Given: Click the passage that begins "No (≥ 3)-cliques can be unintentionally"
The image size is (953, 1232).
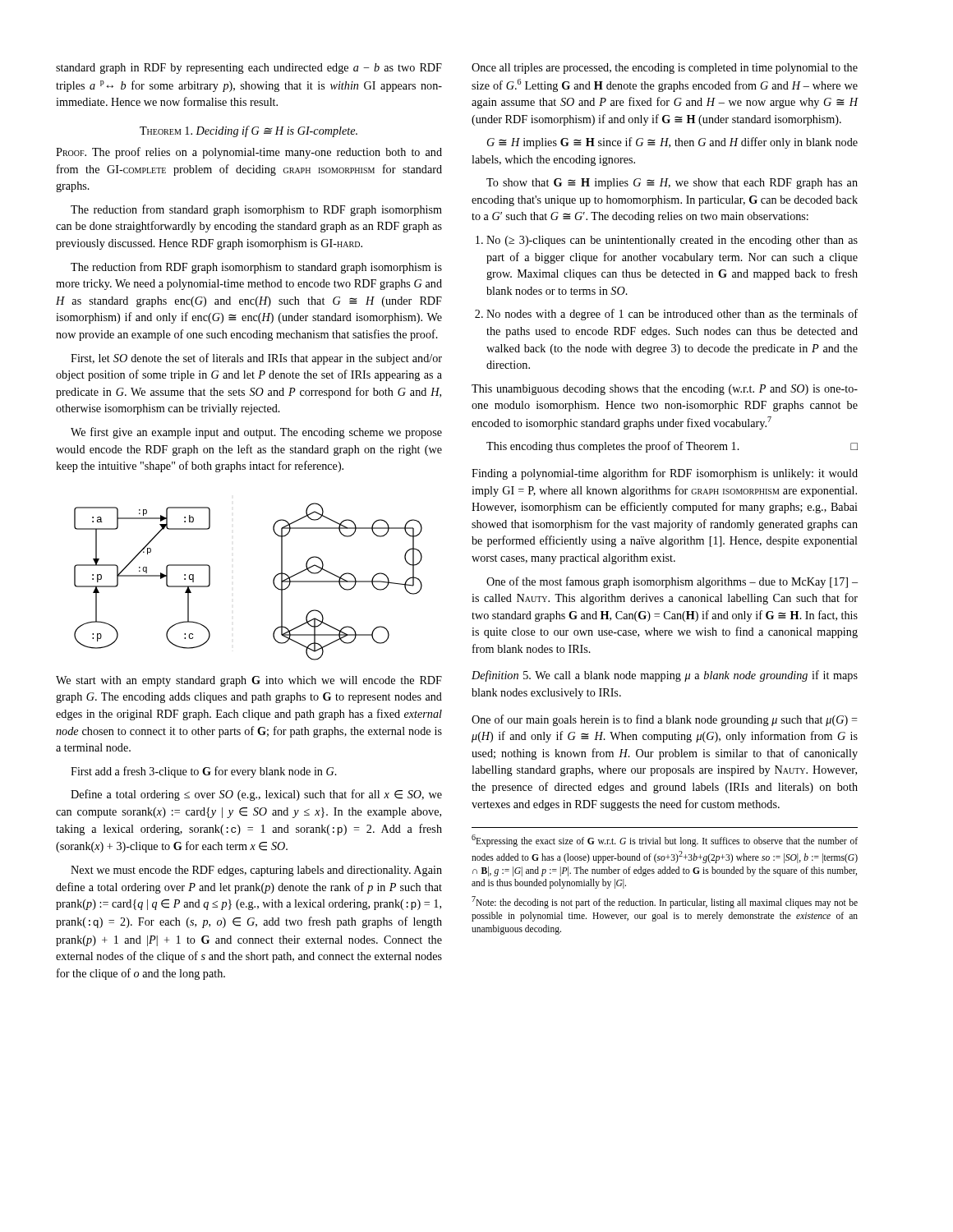Looking at the screenshot, I should [672, 266].
